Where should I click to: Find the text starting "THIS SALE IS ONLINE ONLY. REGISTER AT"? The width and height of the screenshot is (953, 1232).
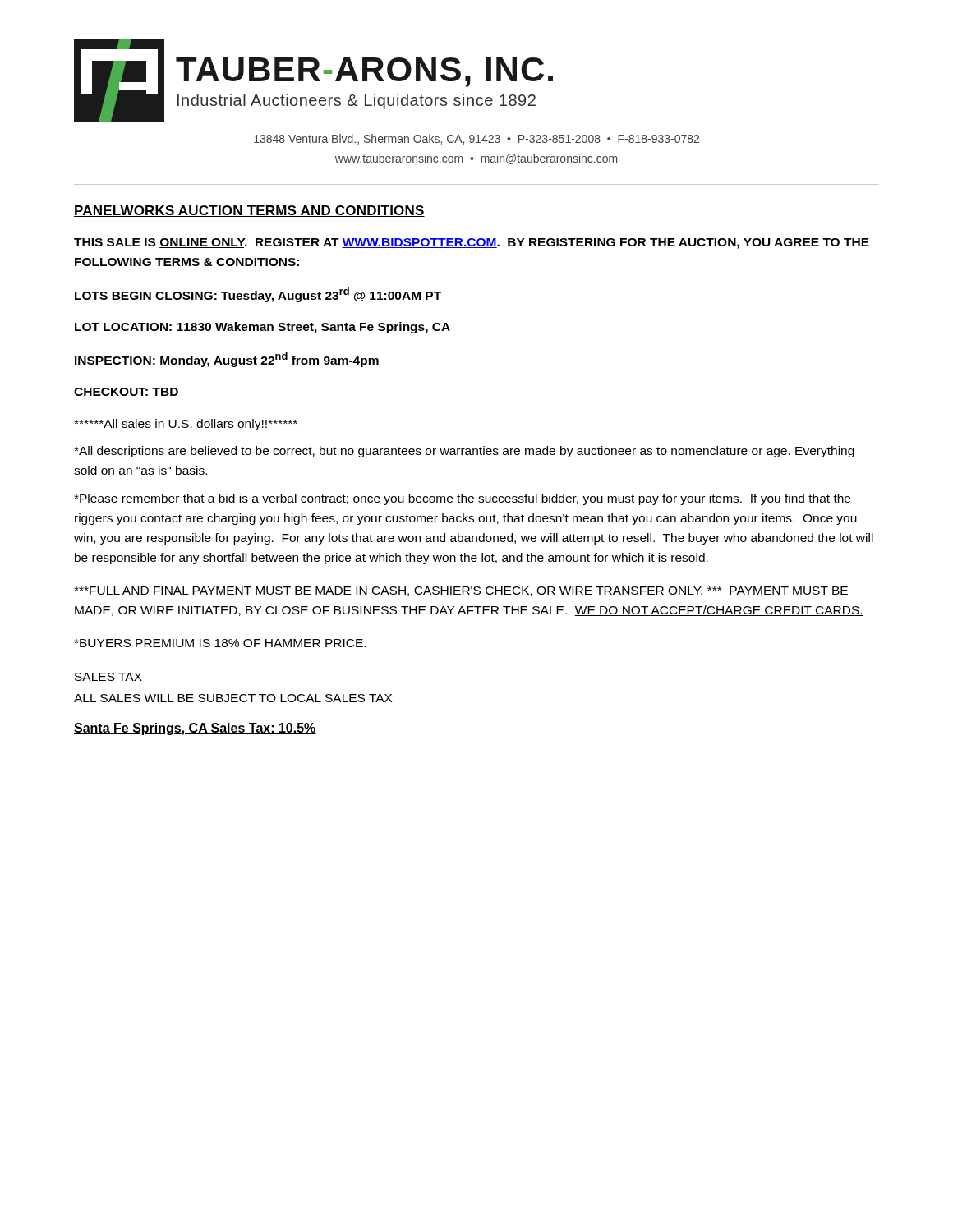point(472,251)
